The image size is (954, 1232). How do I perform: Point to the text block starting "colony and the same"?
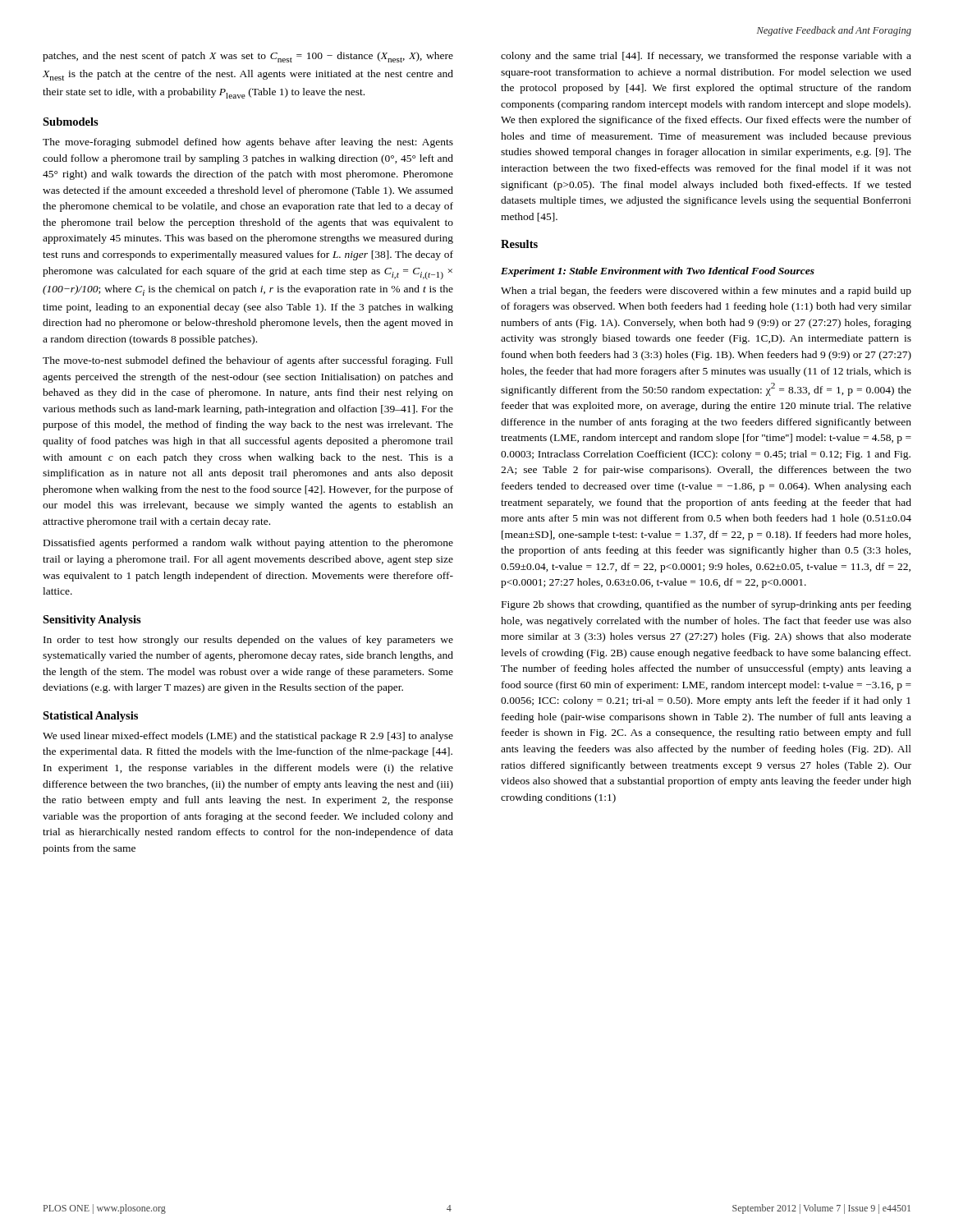pos(706,136)
